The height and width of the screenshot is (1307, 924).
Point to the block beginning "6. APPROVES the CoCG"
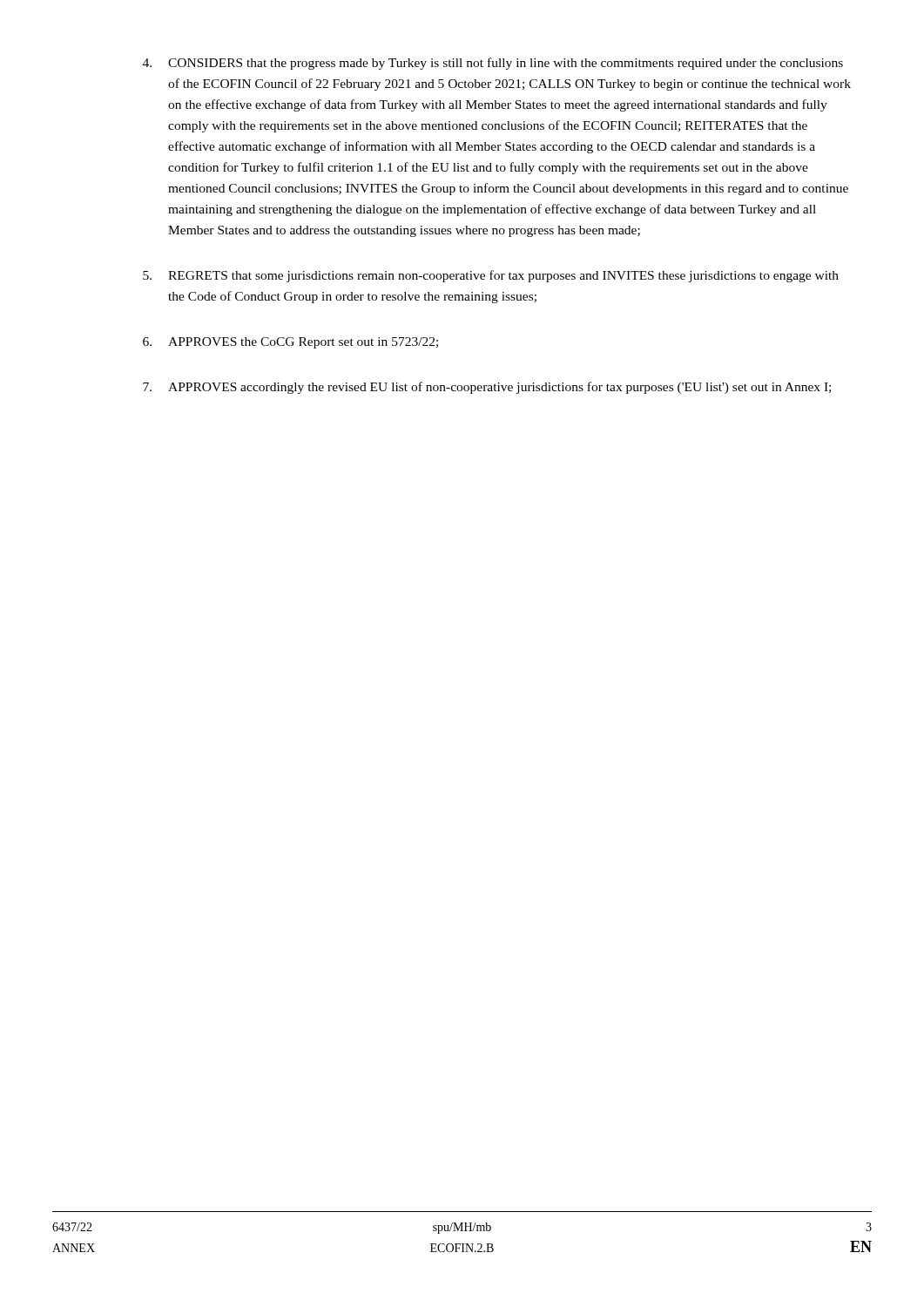290,343
